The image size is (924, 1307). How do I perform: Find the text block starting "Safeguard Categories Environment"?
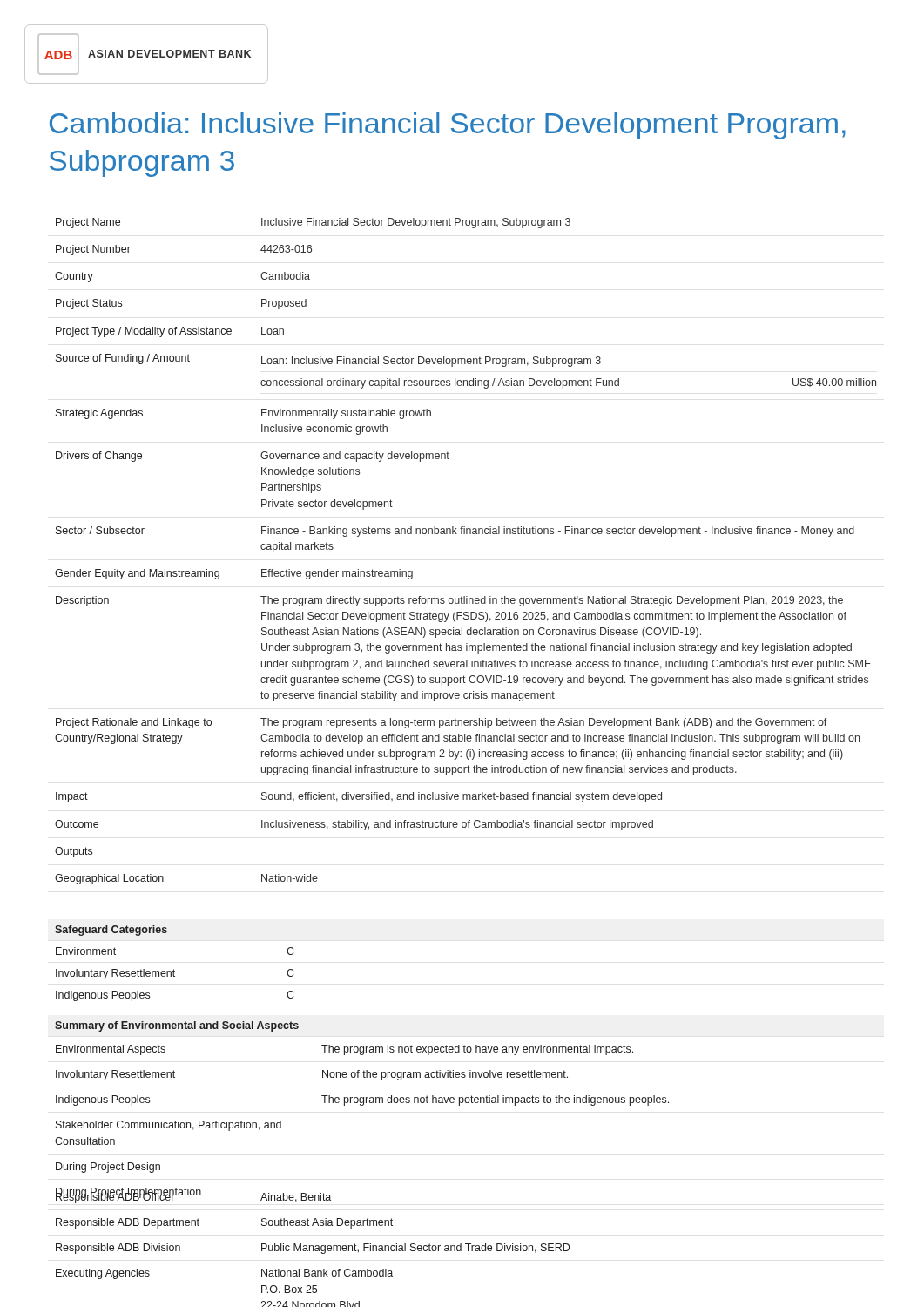[111, 931]
